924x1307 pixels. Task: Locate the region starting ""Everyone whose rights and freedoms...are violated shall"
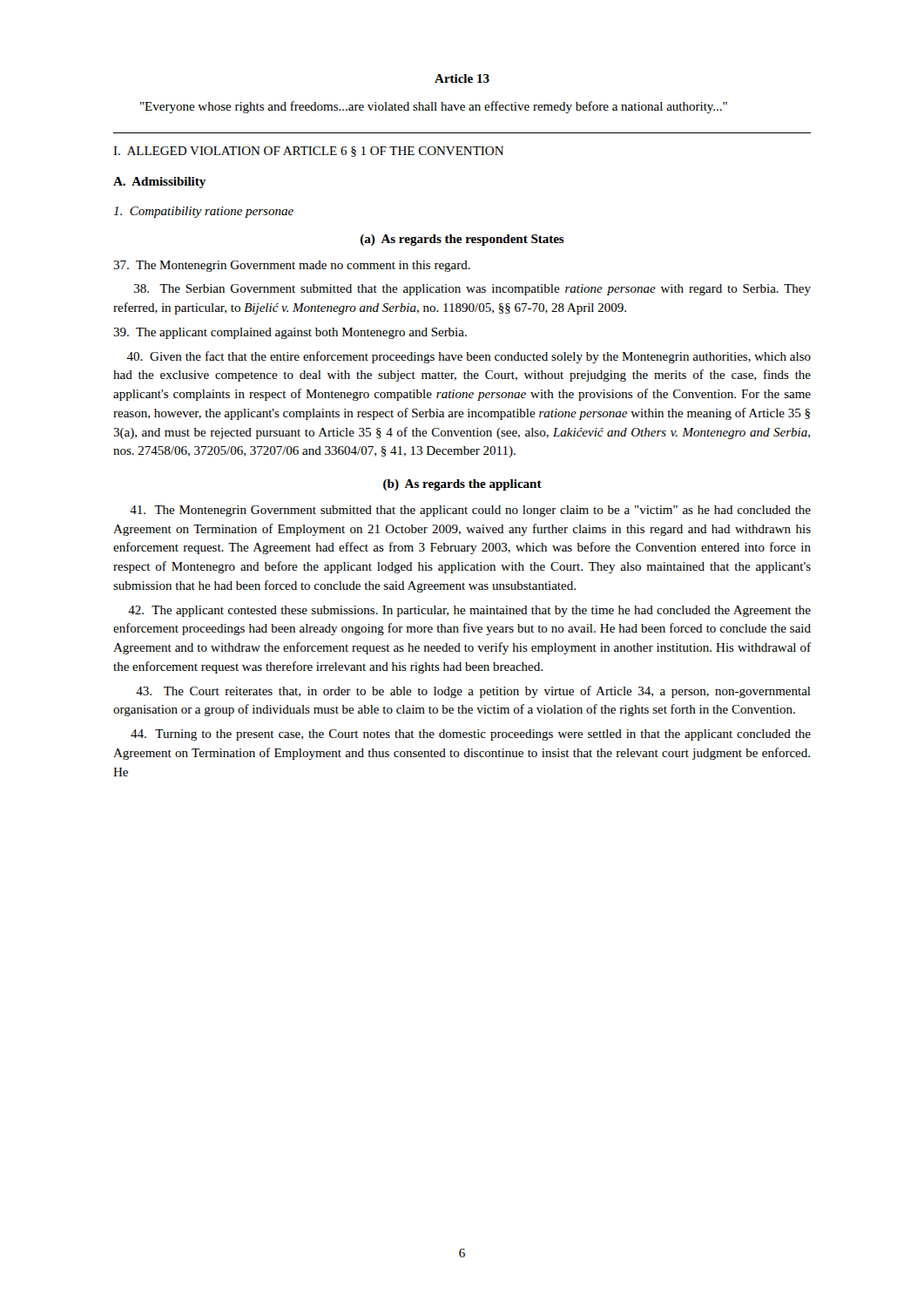434,106
